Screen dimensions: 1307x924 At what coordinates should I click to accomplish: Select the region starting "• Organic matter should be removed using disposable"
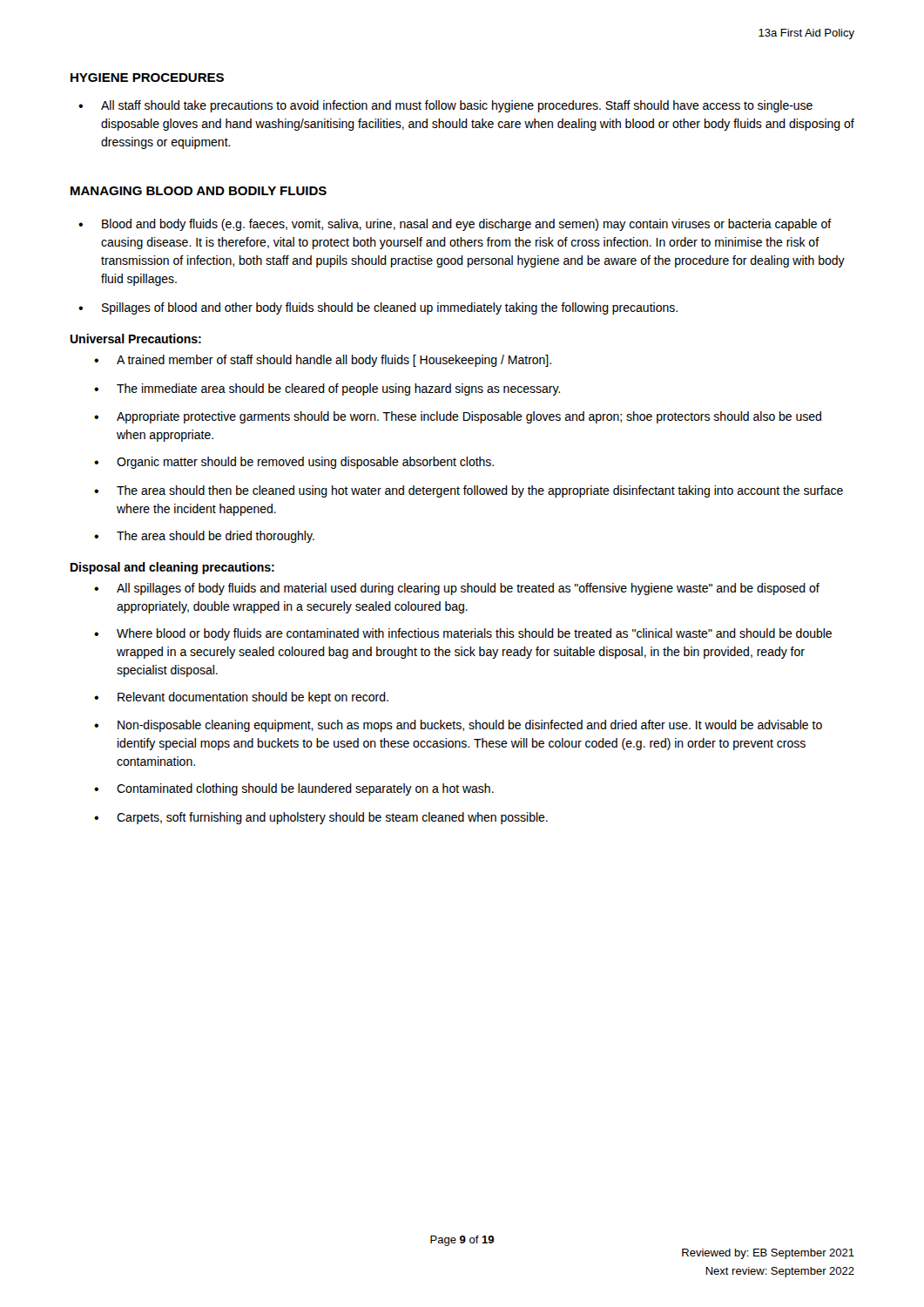tap(474, 463)
